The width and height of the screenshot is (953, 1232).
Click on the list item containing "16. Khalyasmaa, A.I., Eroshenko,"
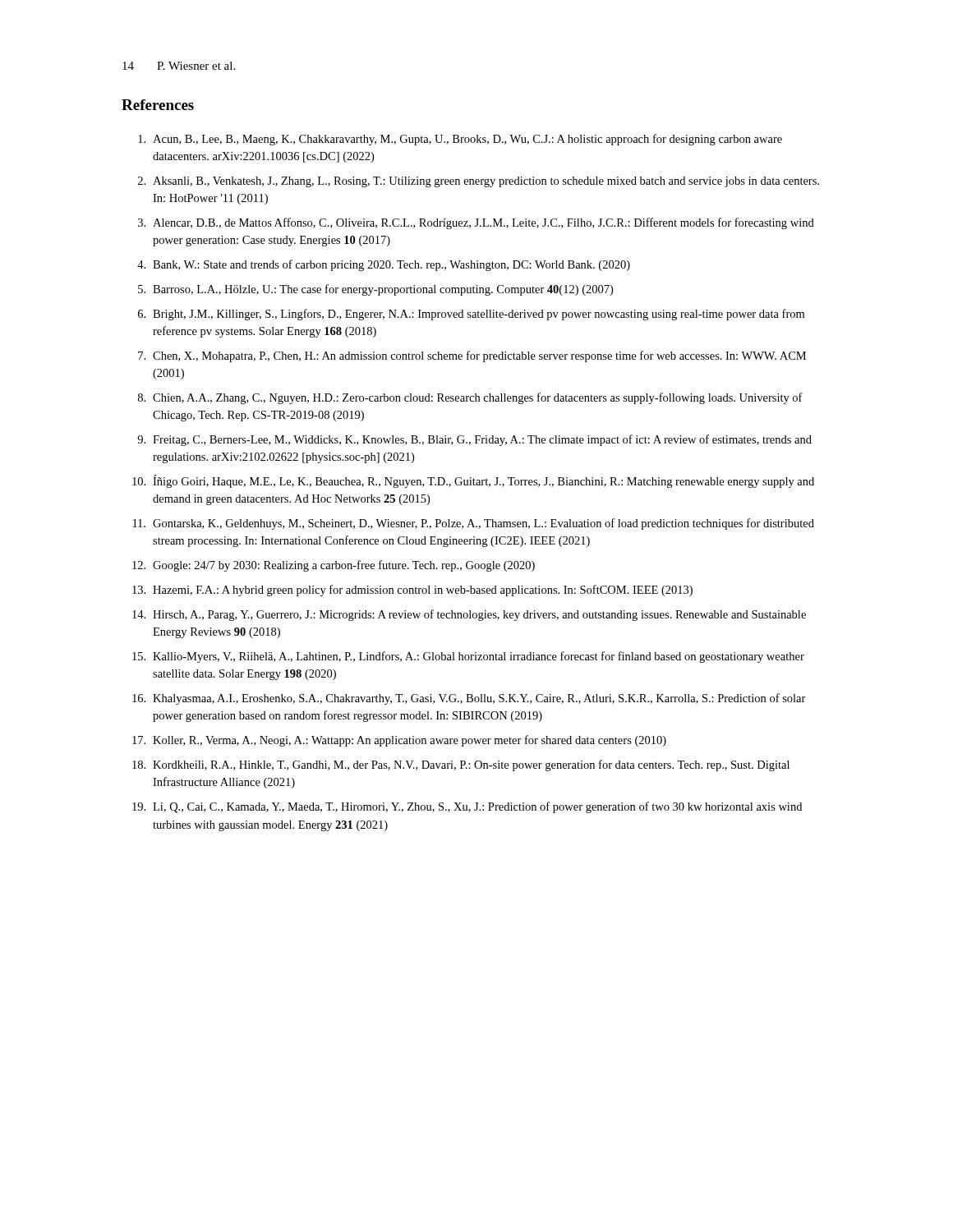pyautogui.click(x=476, y=708)
